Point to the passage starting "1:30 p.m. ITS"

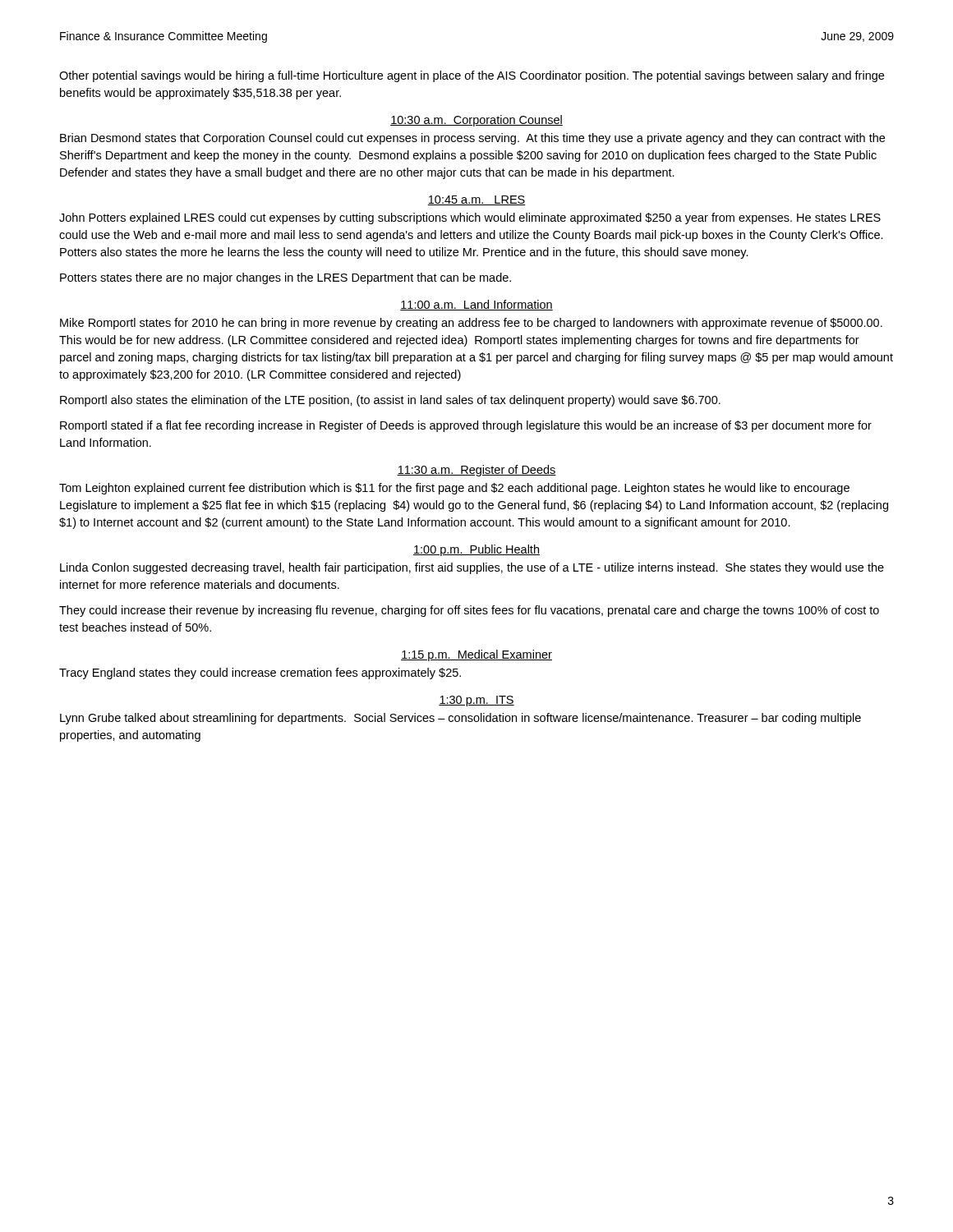476,700
